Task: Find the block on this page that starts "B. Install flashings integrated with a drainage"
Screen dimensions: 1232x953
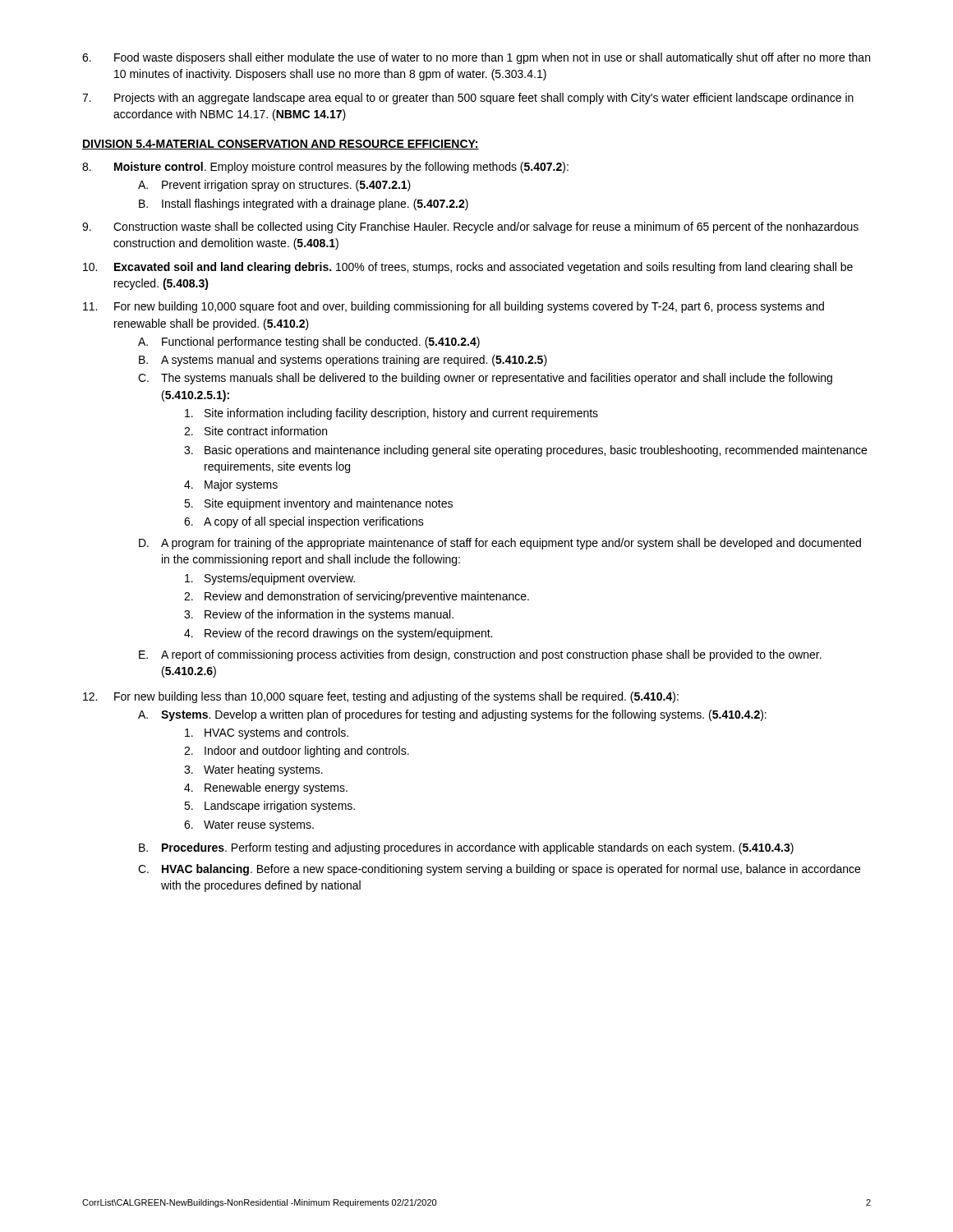Action: point(303,204)
